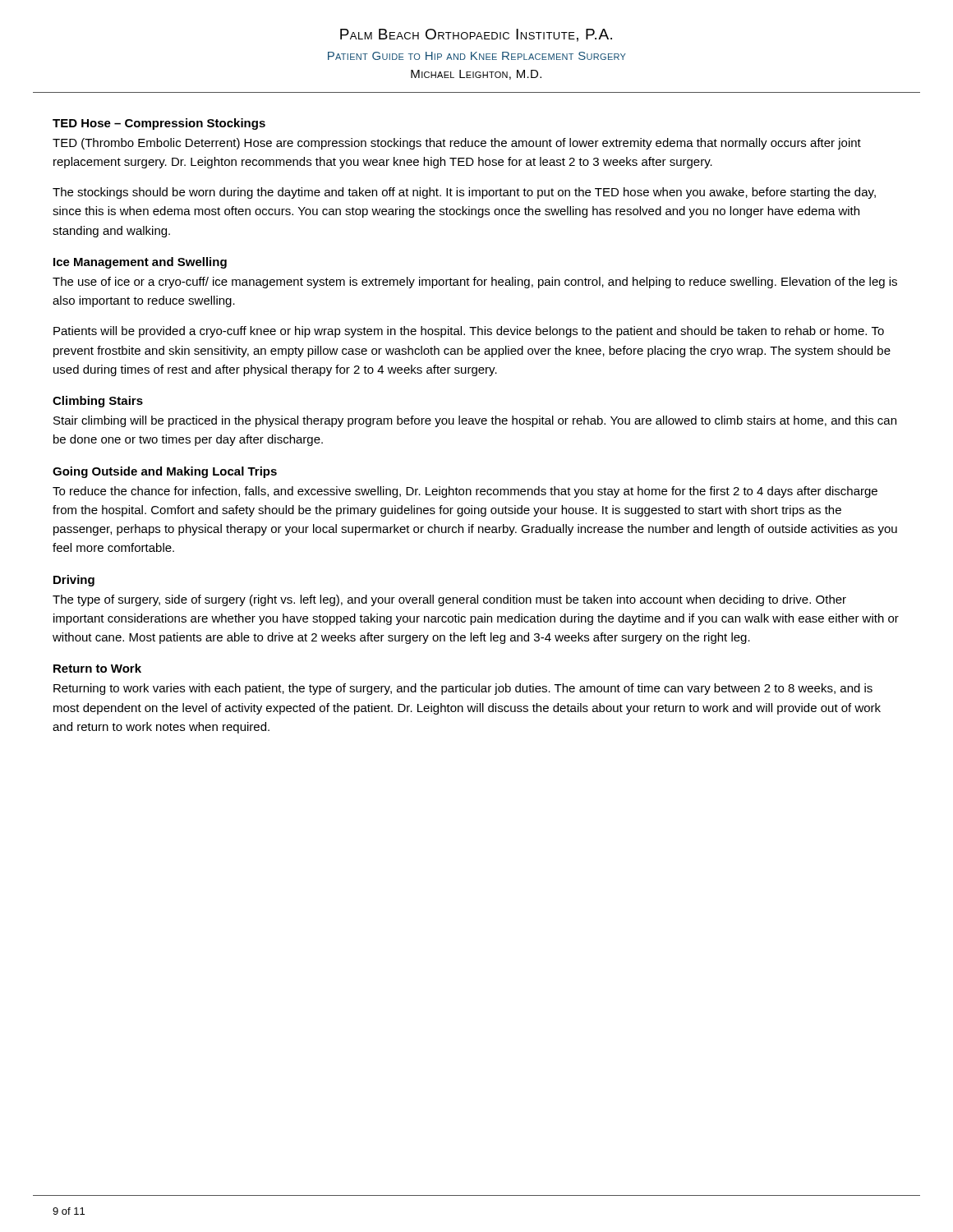The image size is (953, 1232).
Task: Click on the region starting "Returning to work varies with each"
Action: [467, 707]
